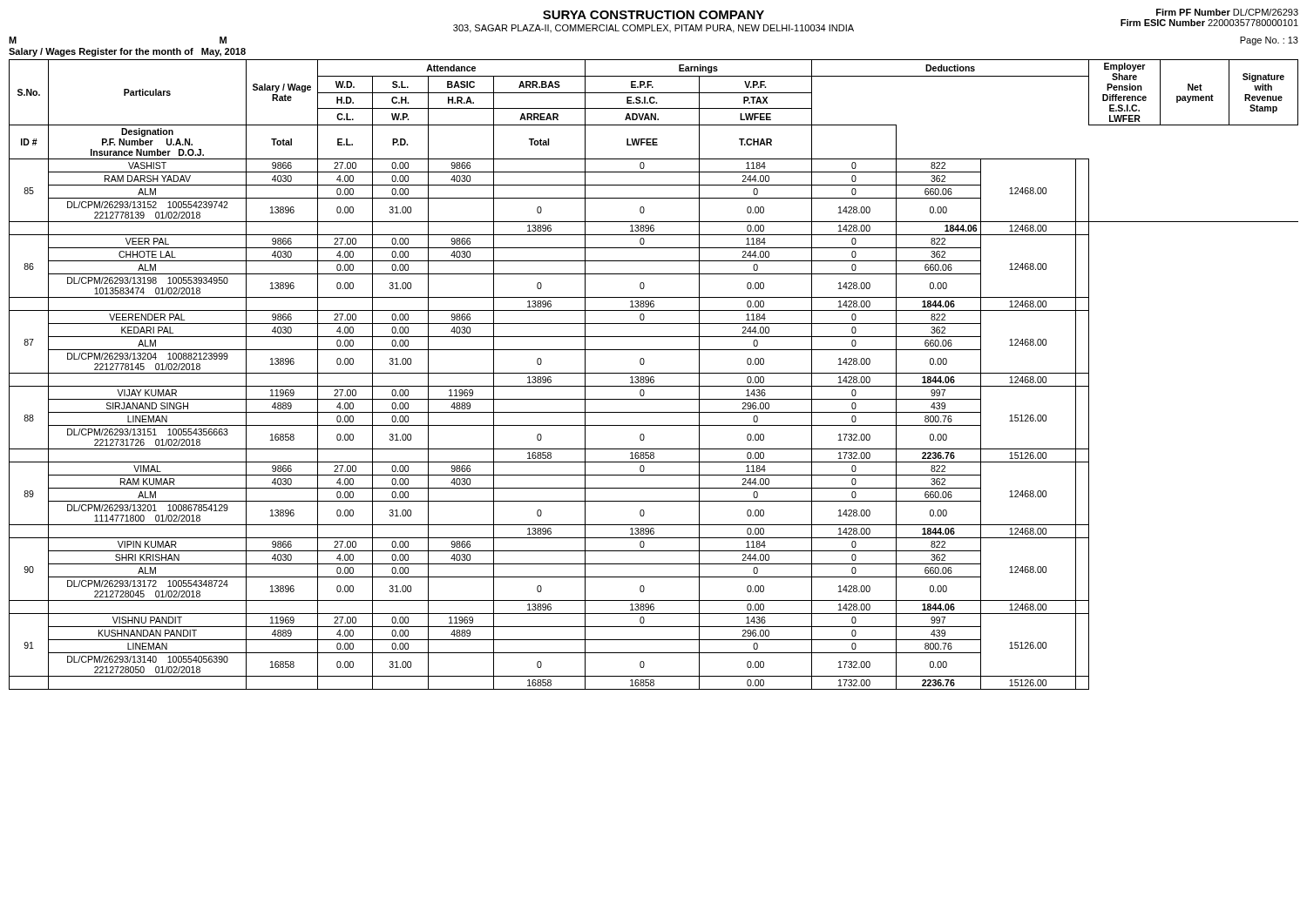Locate the text block that says "303, SAGAR PLAZA-II, COMMERCIAL"
This screenshot has height=924, width=1307.
pos(654,28)
